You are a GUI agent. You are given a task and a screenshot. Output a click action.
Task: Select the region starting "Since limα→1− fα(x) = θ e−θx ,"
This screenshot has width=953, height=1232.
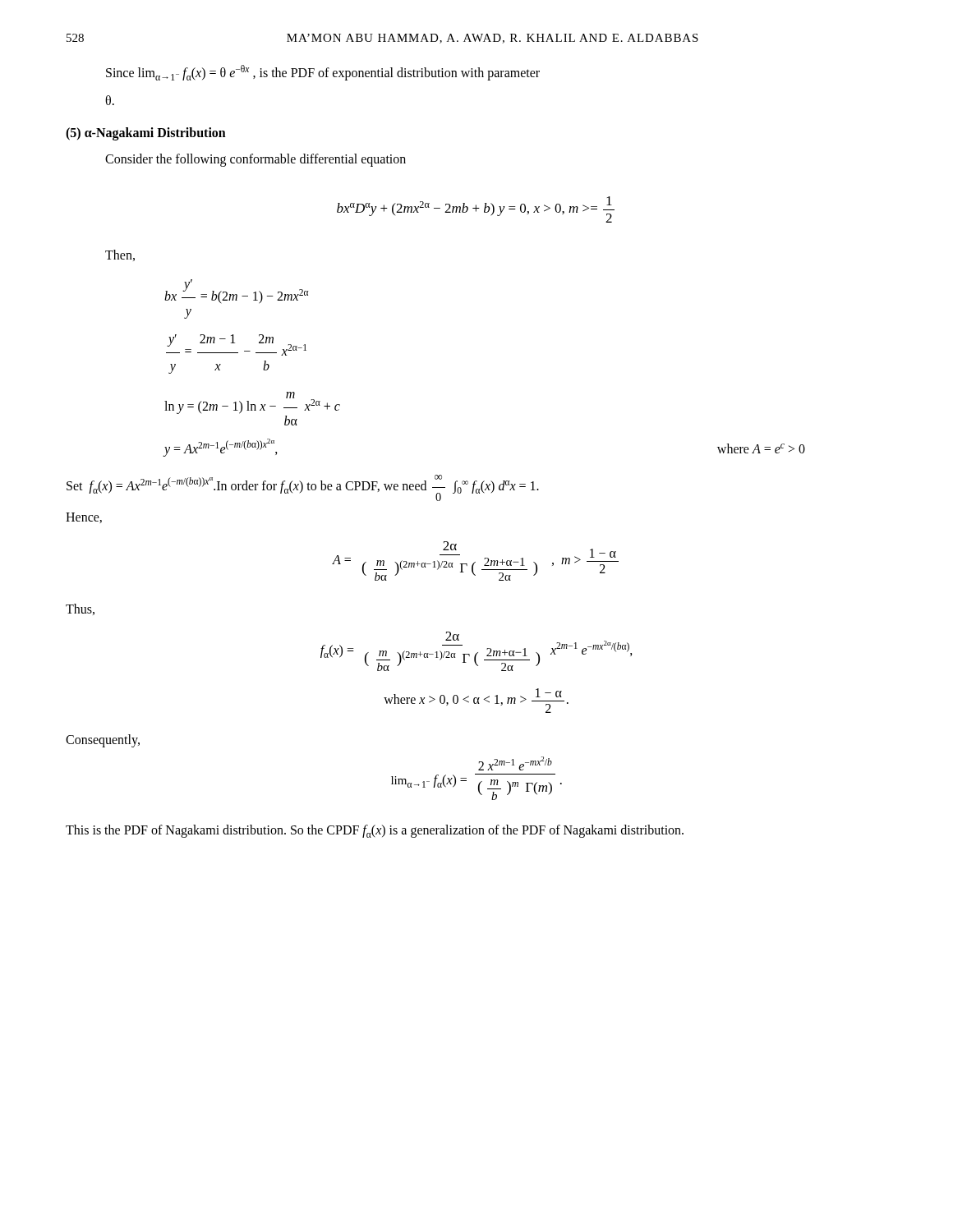(322, 73)
